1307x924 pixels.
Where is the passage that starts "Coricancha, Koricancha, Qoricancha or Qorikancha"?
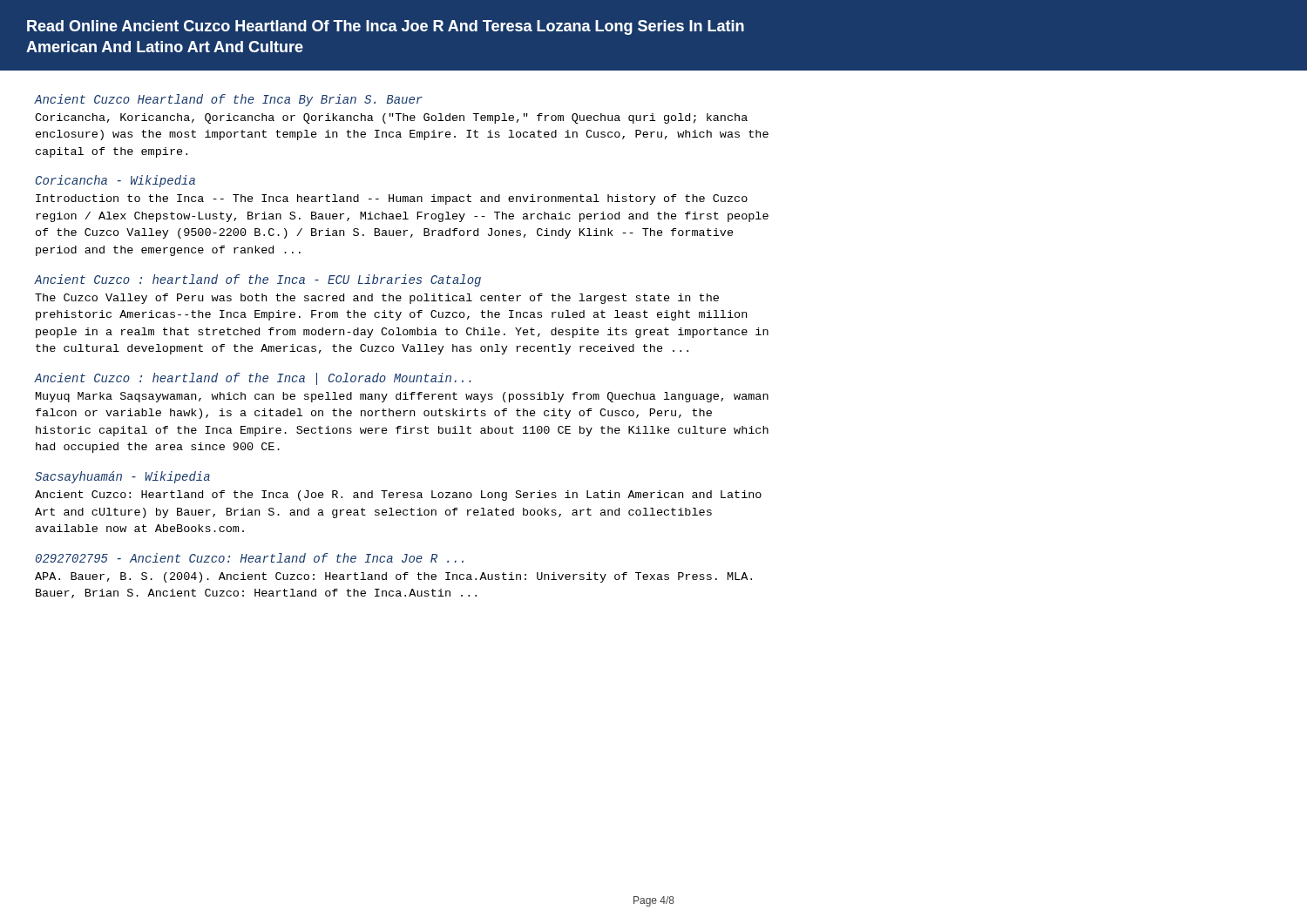(x=402, y=135)
